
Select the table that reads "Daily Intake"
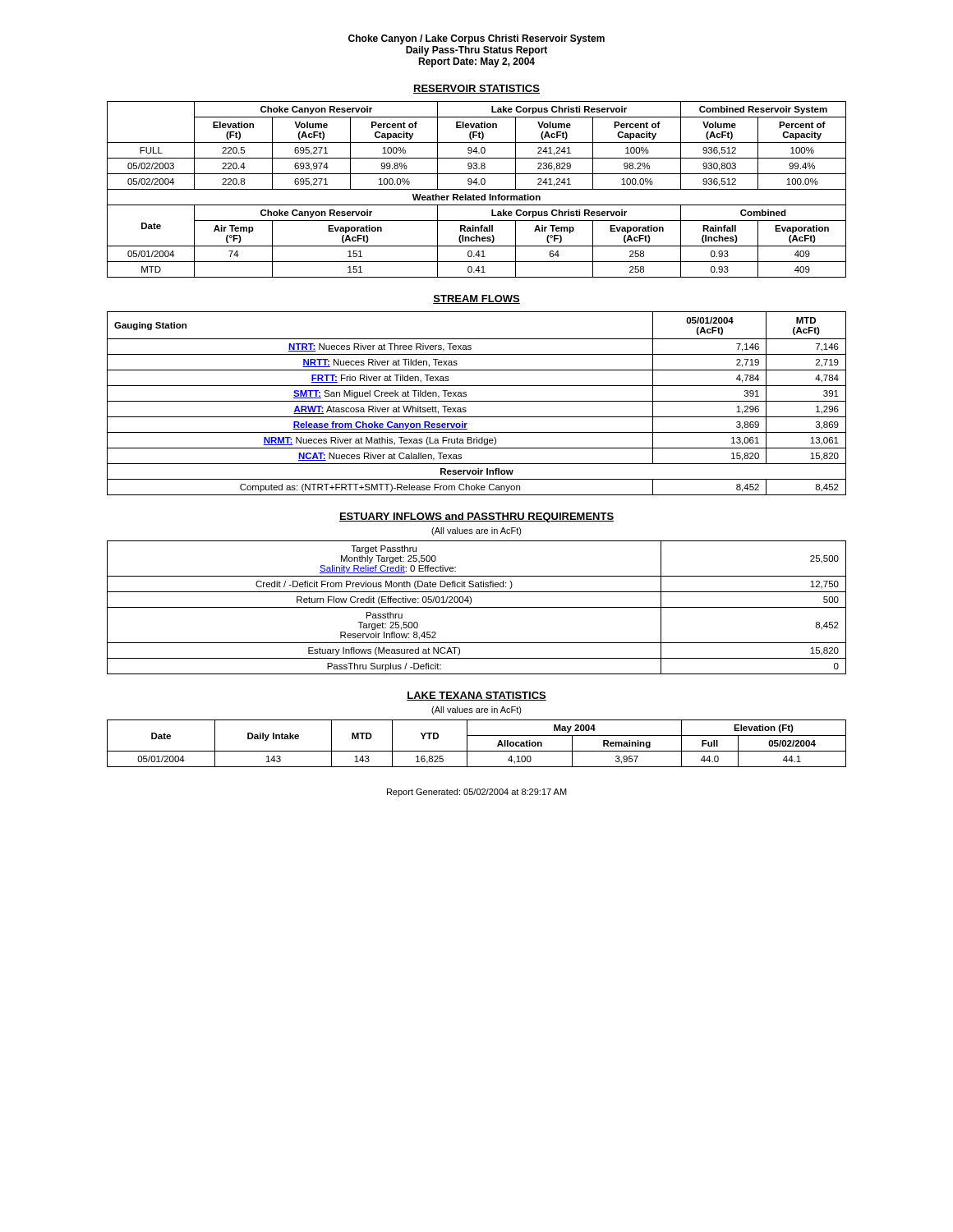coord(476,743)
